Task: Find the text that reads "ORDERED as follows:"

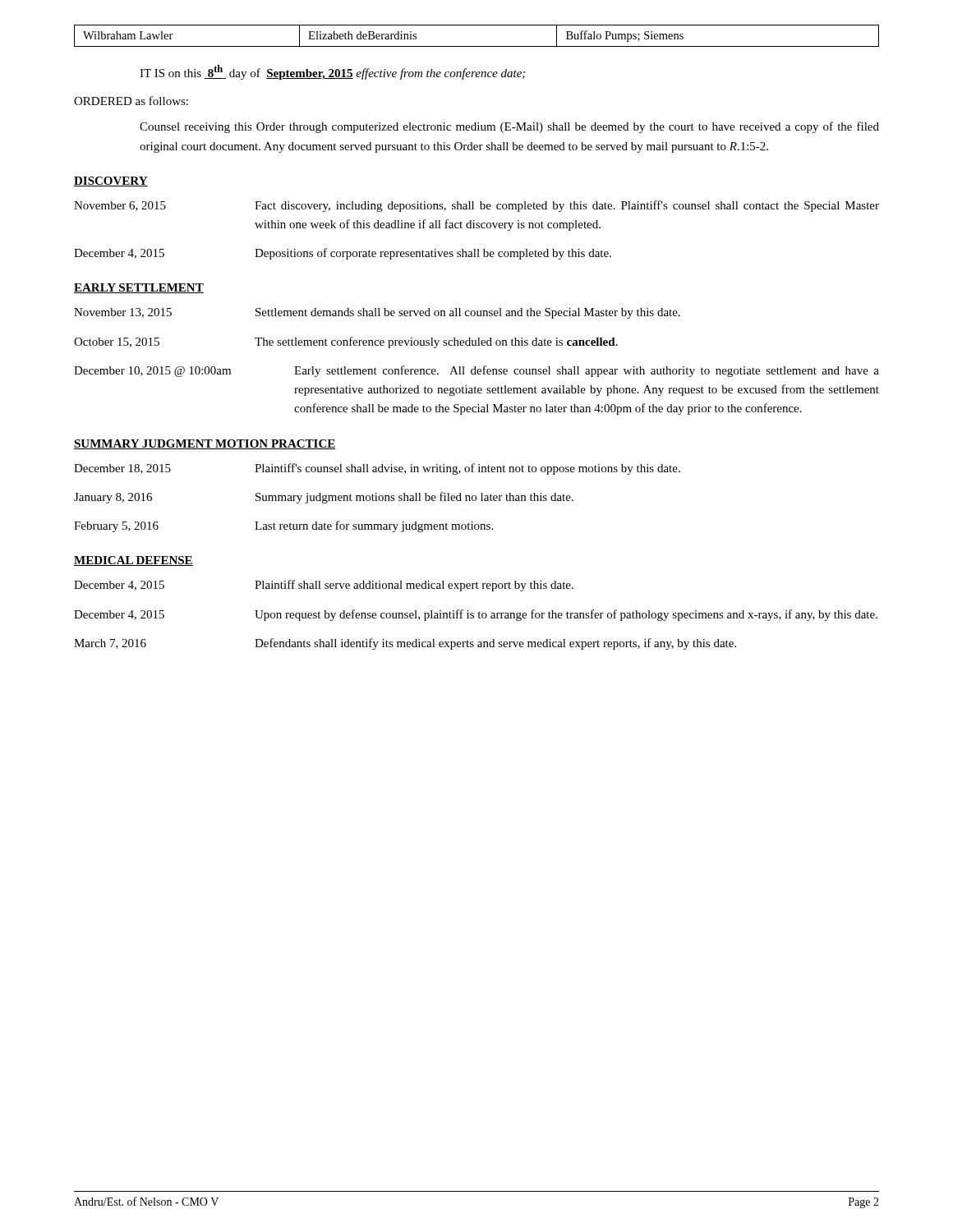Action: 131,101
